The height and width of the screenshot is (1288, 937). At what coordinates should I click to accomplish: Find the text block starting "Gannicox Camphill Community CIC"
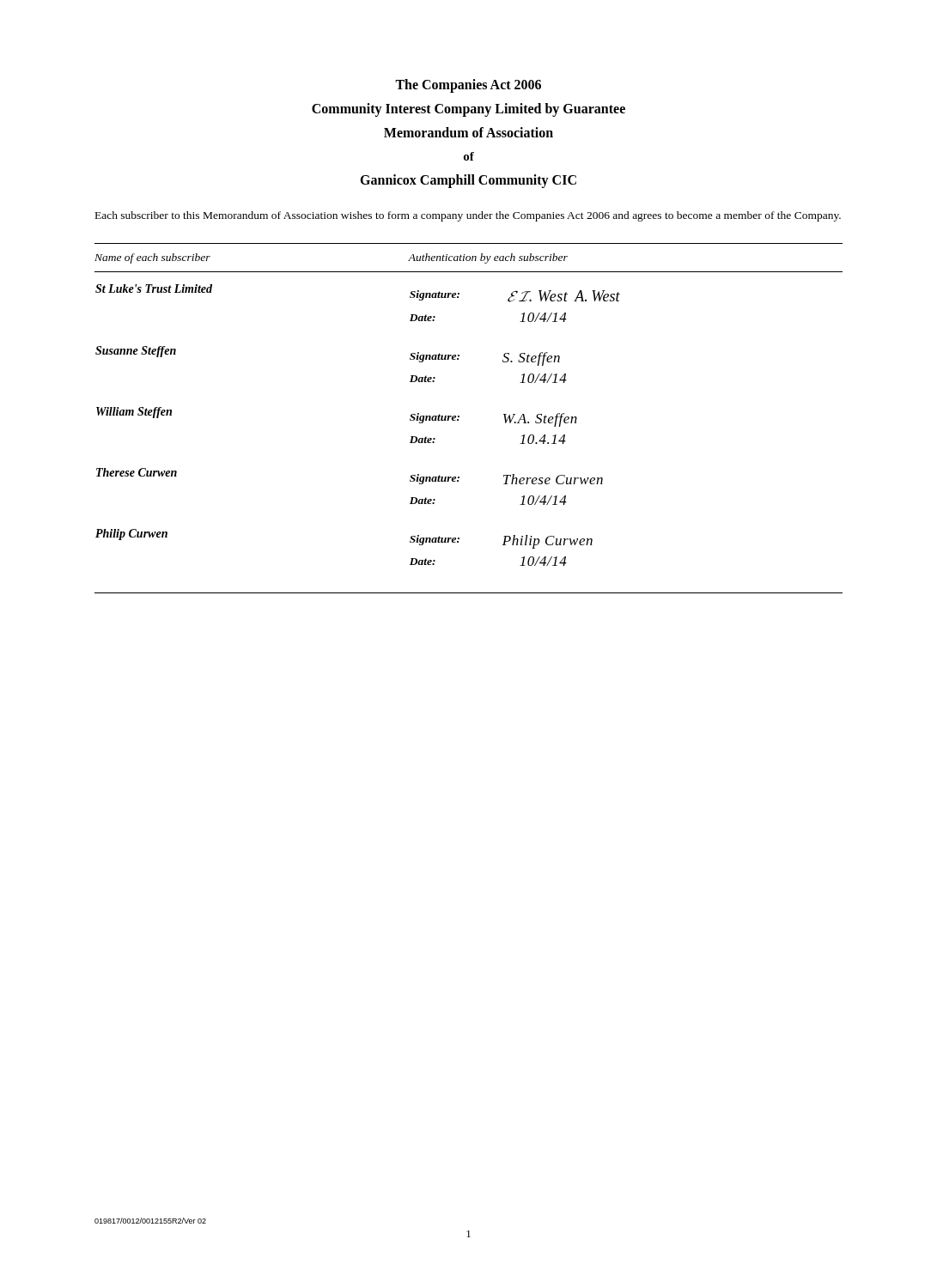point(468,180)
